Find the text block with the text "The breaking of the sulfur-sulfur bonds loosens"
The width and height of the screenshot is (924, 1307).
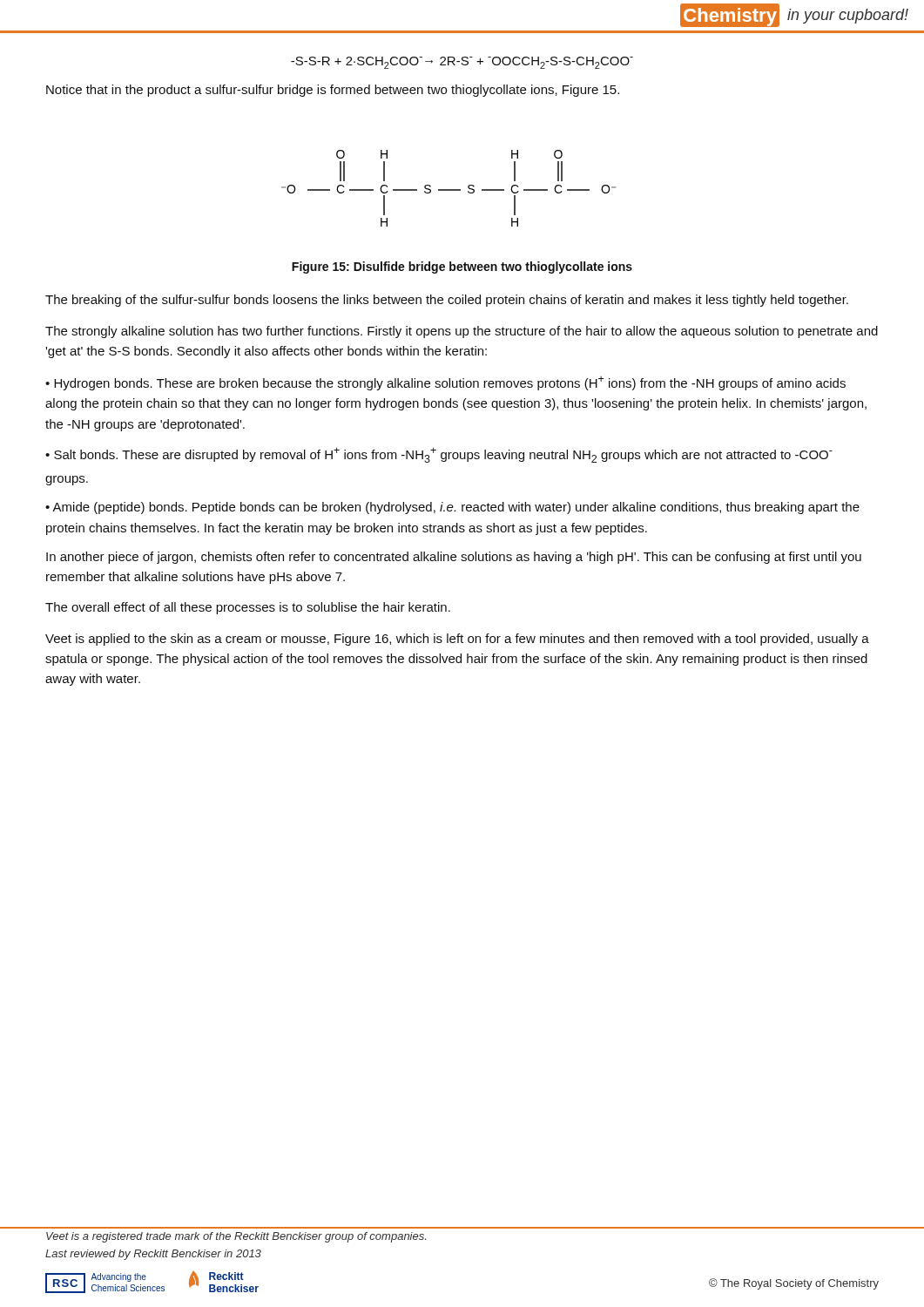click(447, 299)
